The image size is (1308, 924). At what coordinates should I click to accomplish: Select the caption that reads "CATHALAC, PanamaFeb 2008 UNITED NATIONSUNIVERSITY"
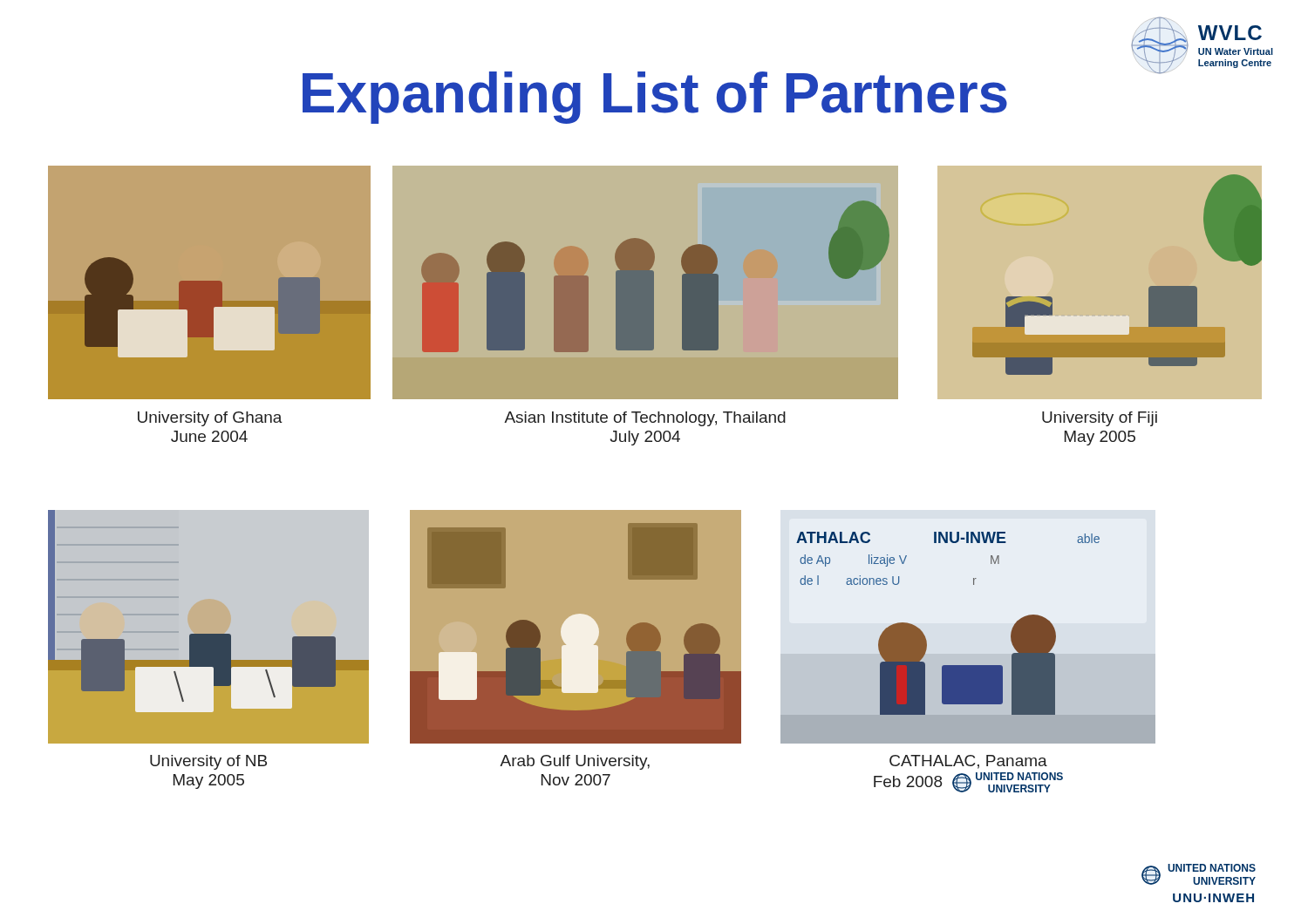968,773
